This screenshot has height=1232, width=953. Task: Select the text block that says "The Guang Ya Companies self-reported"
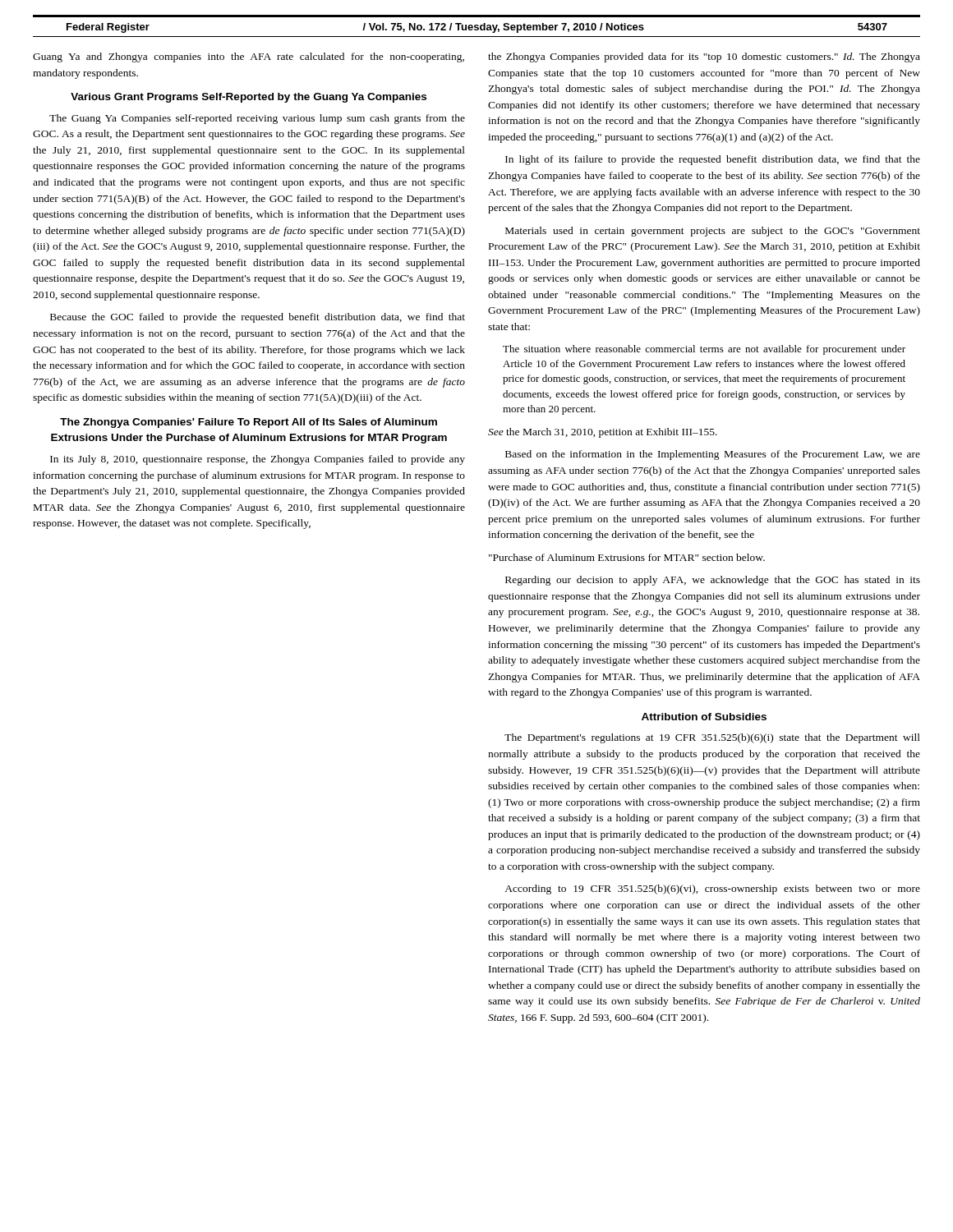pos(249,258)
